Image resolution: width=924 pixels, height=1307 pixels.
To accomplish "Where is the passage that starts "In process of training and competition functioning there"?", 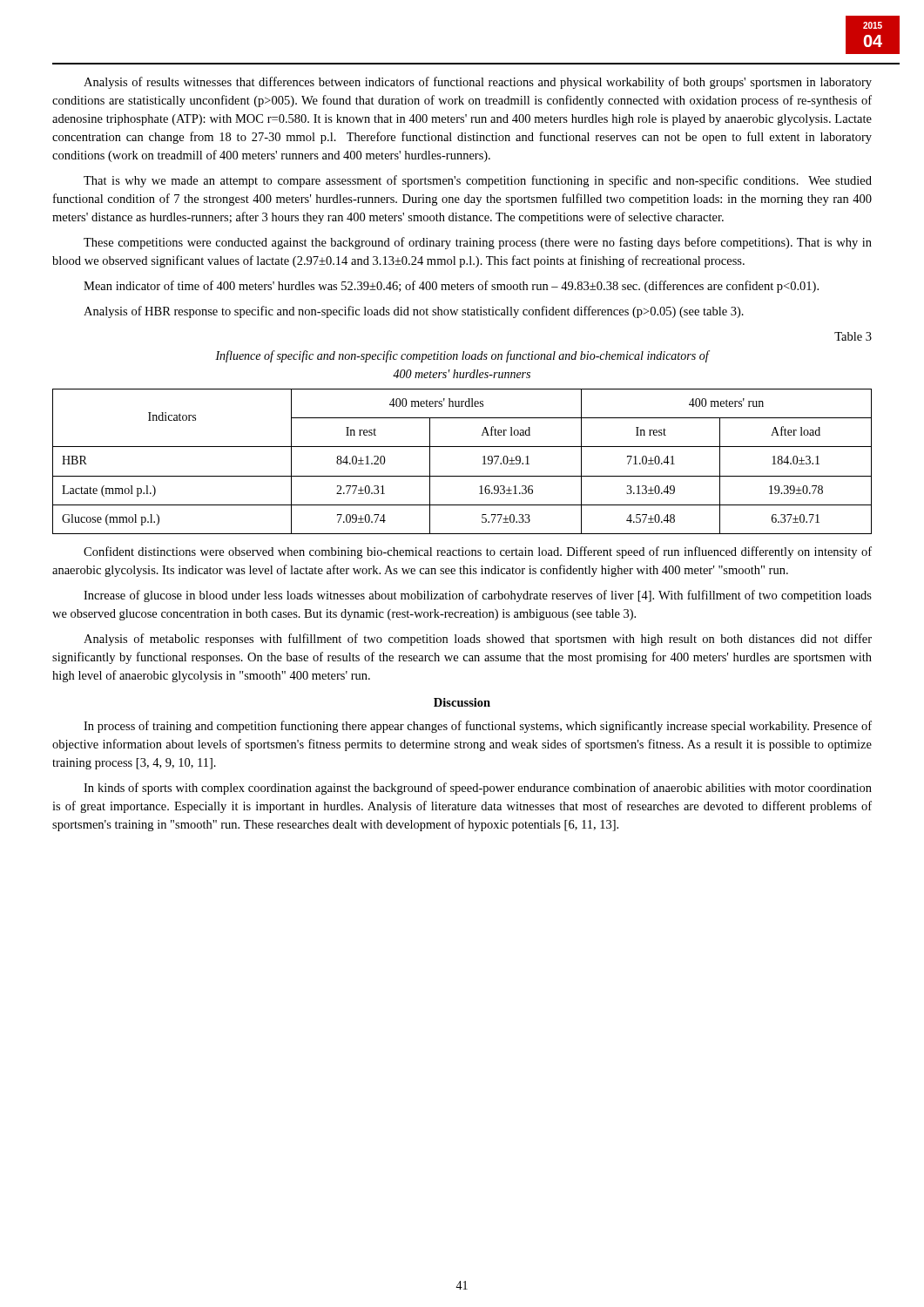I will click(462, 745).
